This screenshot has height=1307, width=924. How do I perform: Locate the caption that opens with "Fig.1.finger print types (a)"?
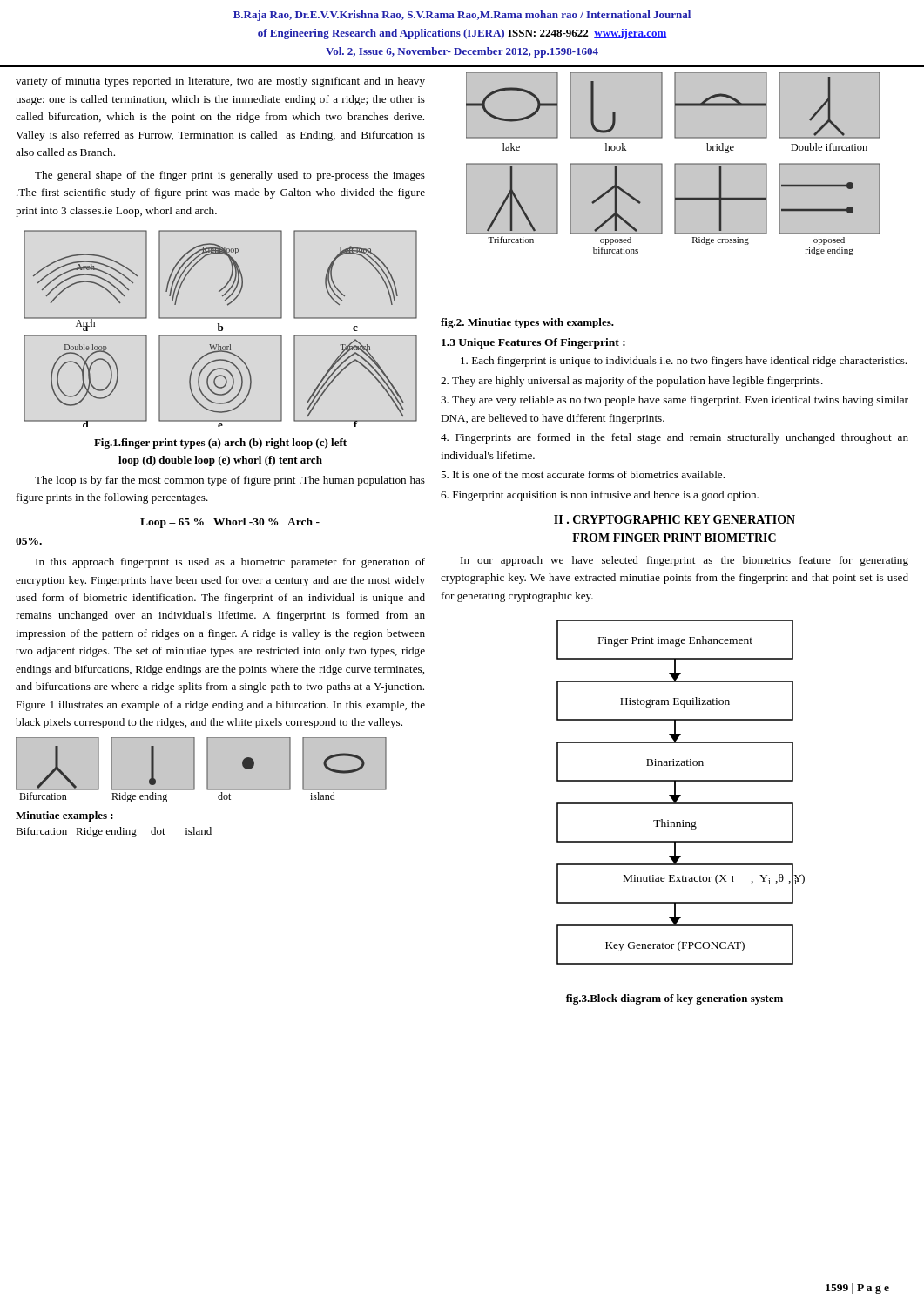220,451
